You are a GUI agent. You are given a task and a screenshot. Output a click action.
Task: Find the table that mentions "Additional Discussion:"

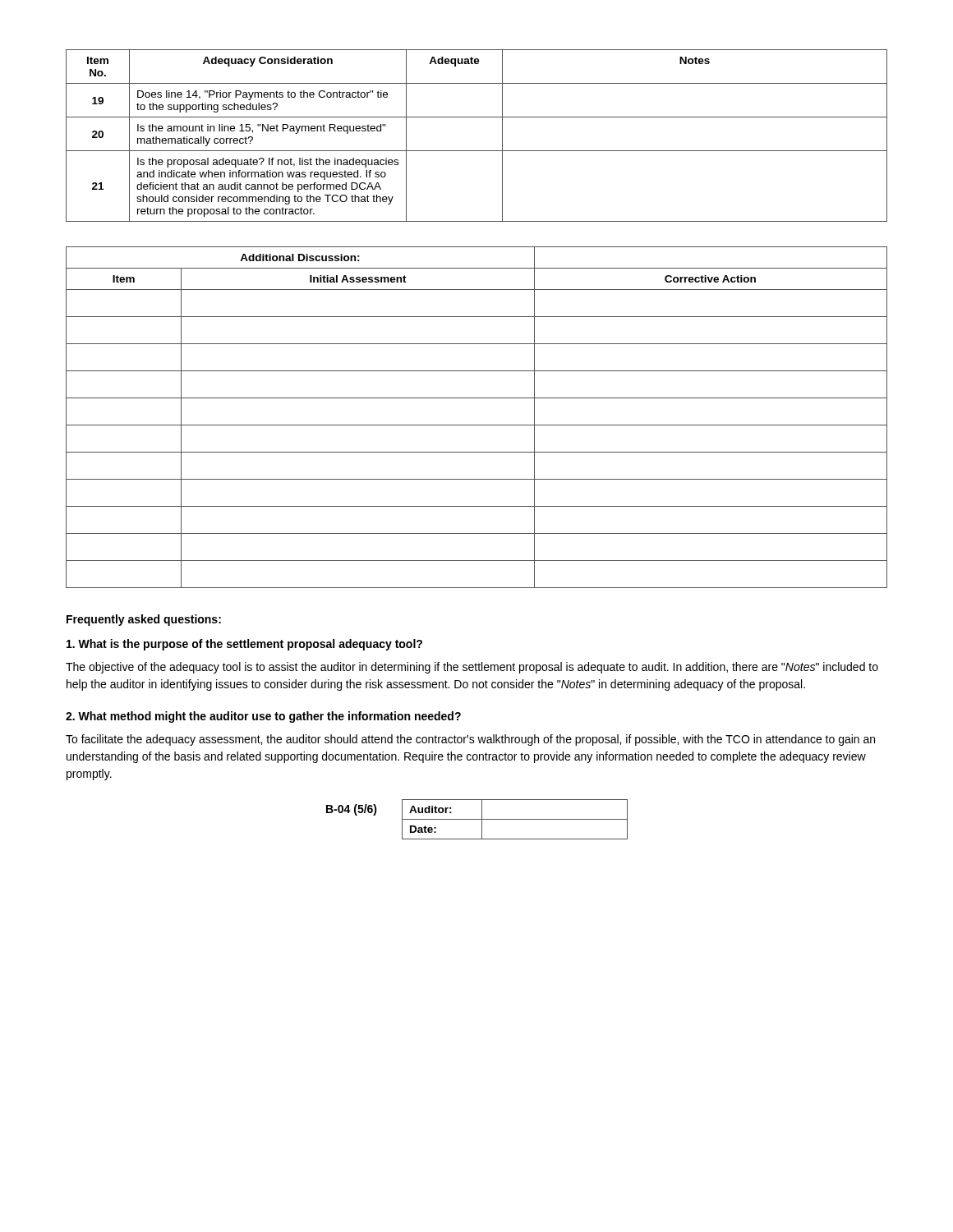[x=476, y=417]
